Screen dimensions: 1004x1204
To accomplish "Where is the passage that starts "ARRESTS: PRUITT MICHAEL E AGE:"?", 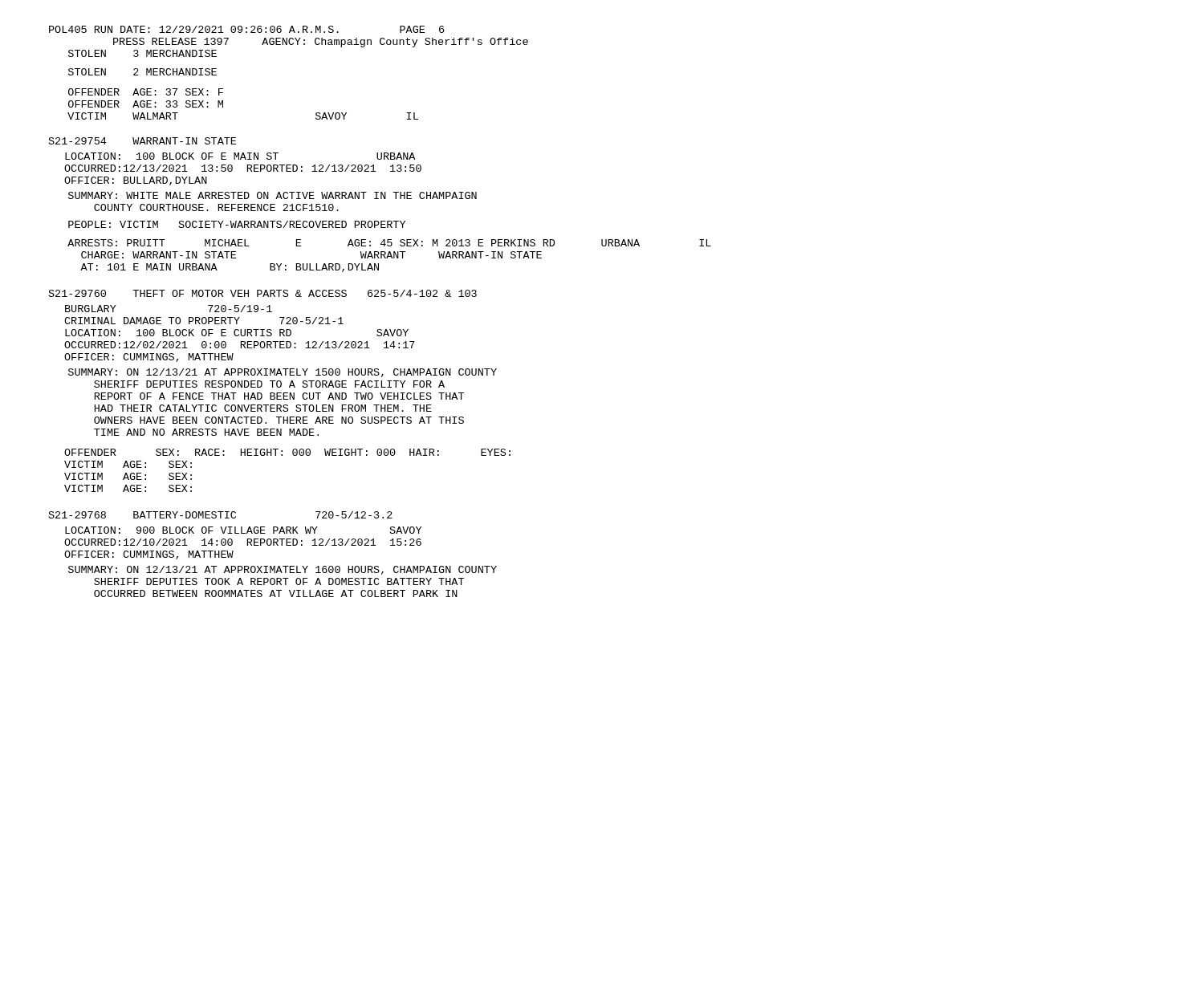I will (x=602, y=256).
